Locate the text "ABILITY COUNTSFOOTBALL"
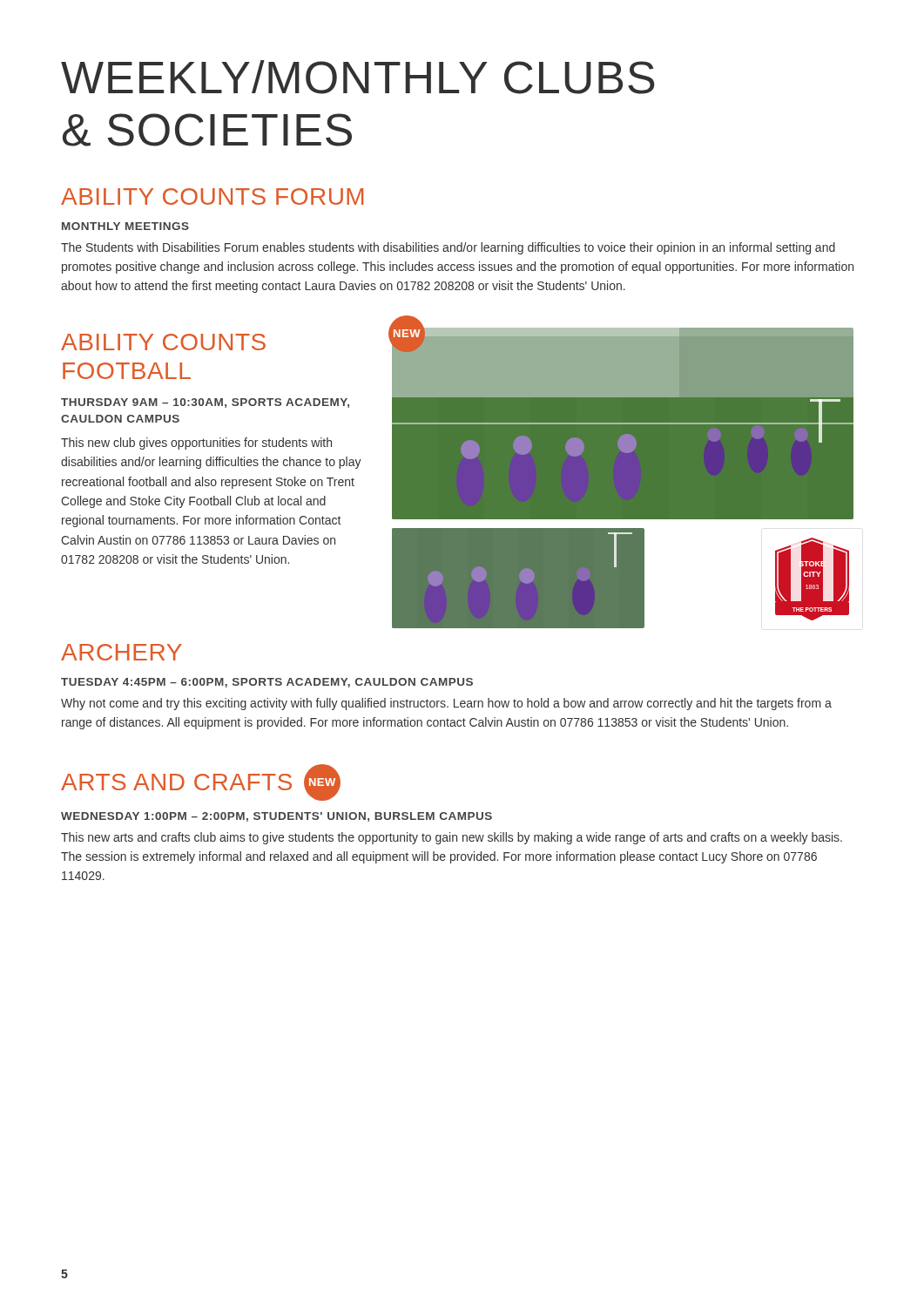Viewport: 924px width, 1307px height. tap(164, 356)
